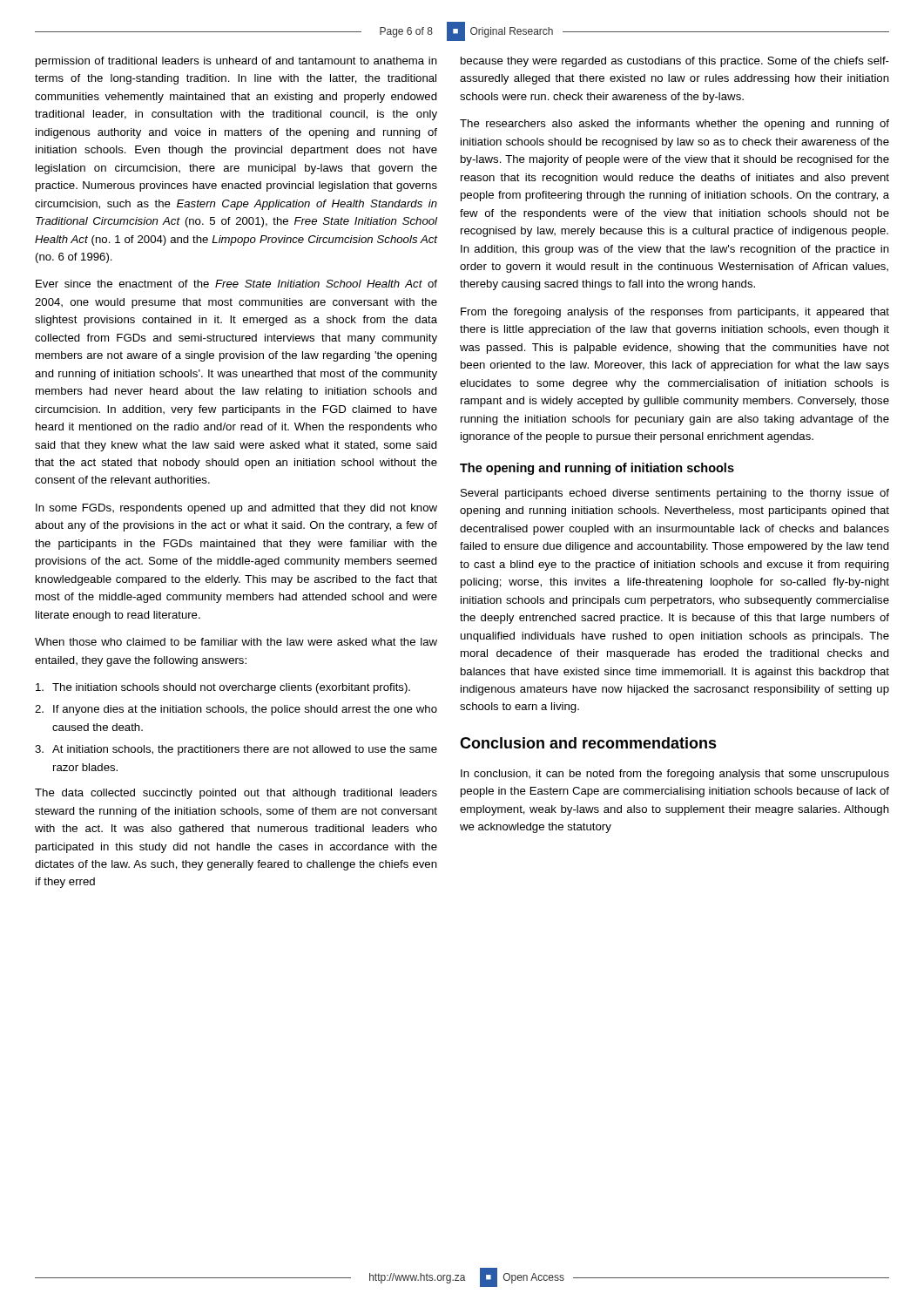Find the block on this page that starts "permission of traditional leaders is unheard of"
The image size is (924, 1307).
tap(236, 159)
